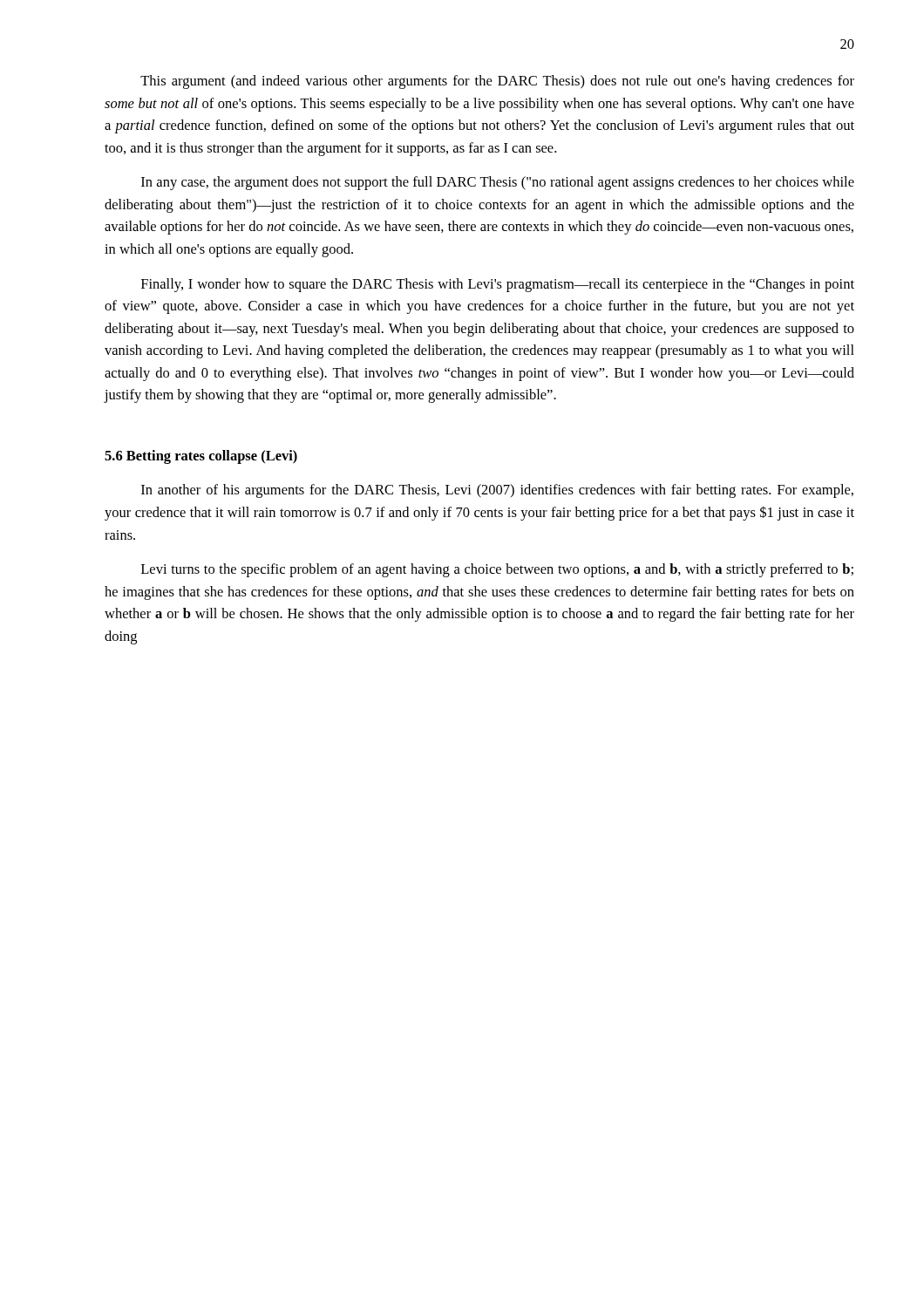Select the section header that says "5.6 Betting rates"
Image resolution: width=924 pixels, height=1308 pixels.
(201, 457)
